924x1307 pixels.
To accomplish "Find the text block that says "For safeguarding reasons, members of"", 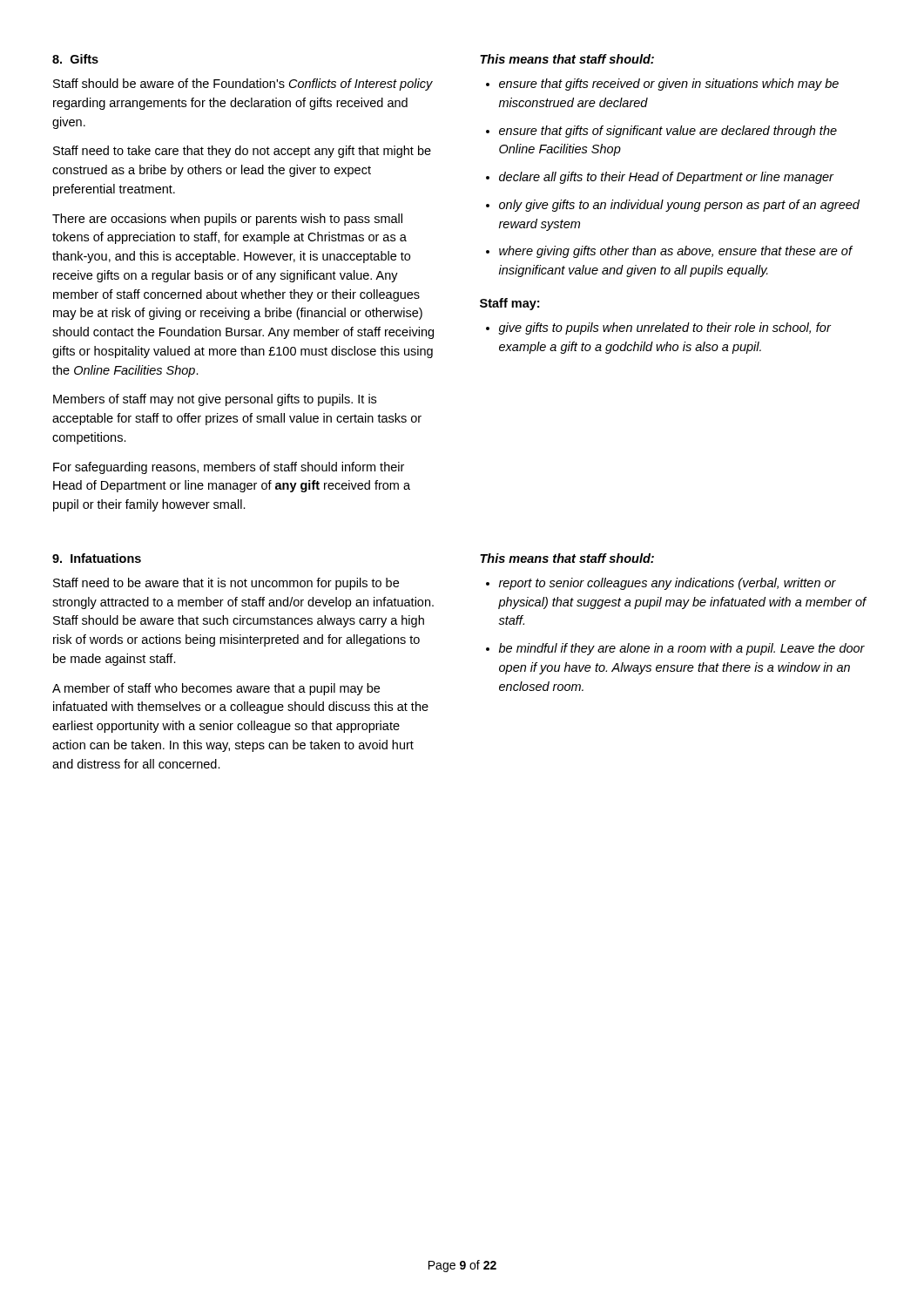I will [x=231, y=486].
